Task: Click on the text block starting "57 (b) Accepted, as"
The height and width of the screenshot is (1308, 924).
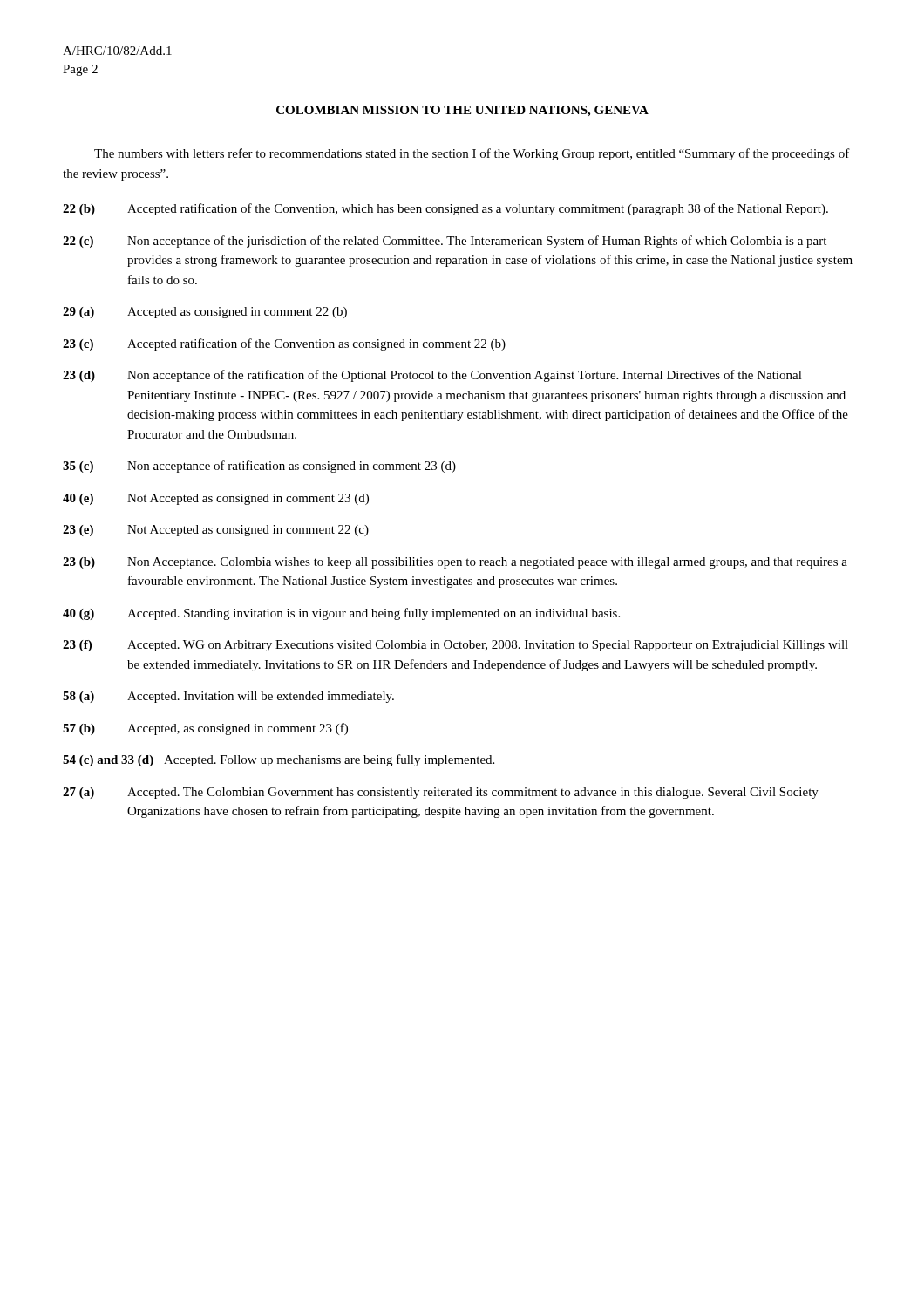Action: (205, 729)
